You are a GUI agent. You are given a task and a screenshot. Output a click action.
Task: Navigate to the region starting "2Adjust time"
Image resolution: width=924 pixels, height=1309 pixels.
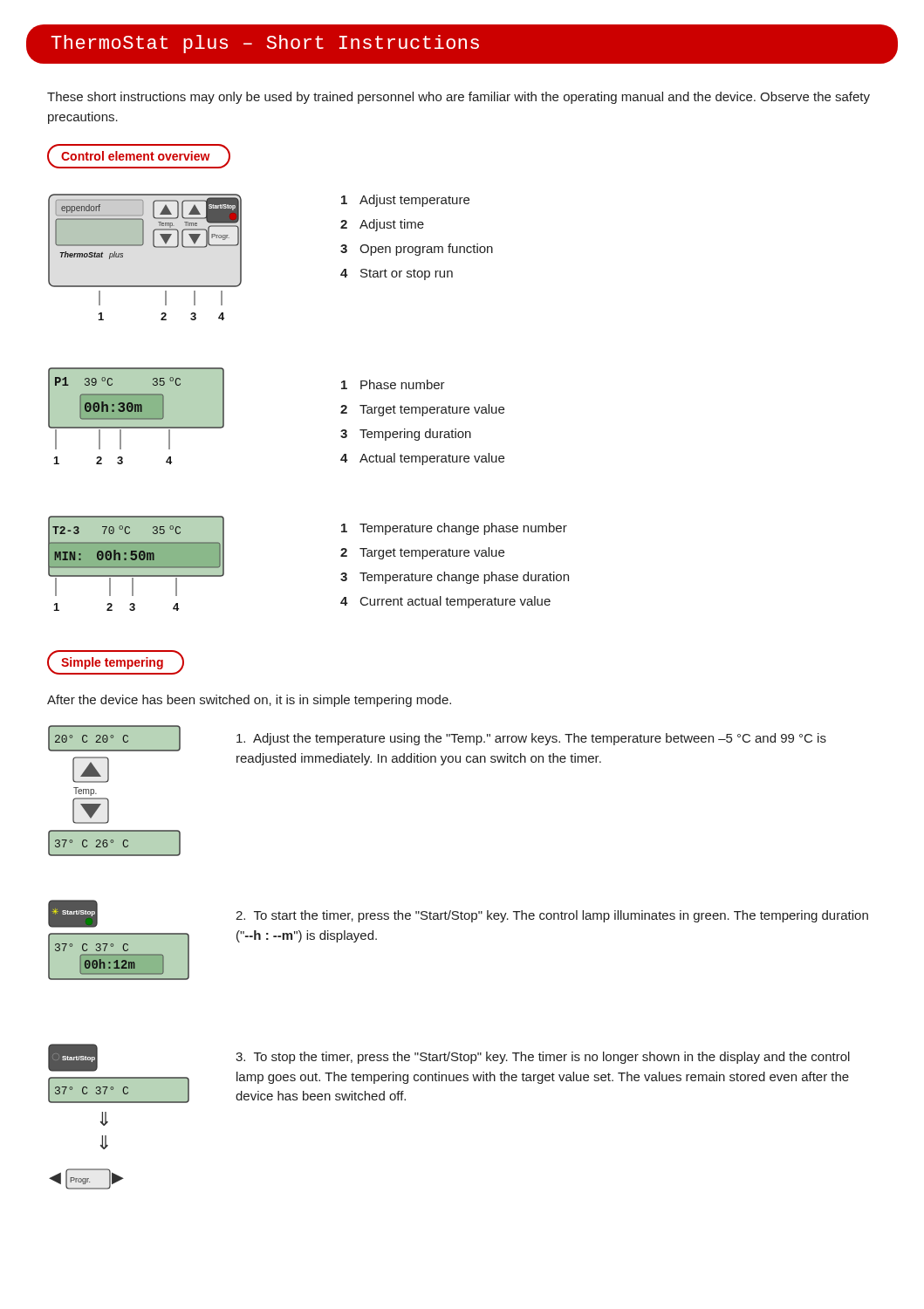click(382, 224)
